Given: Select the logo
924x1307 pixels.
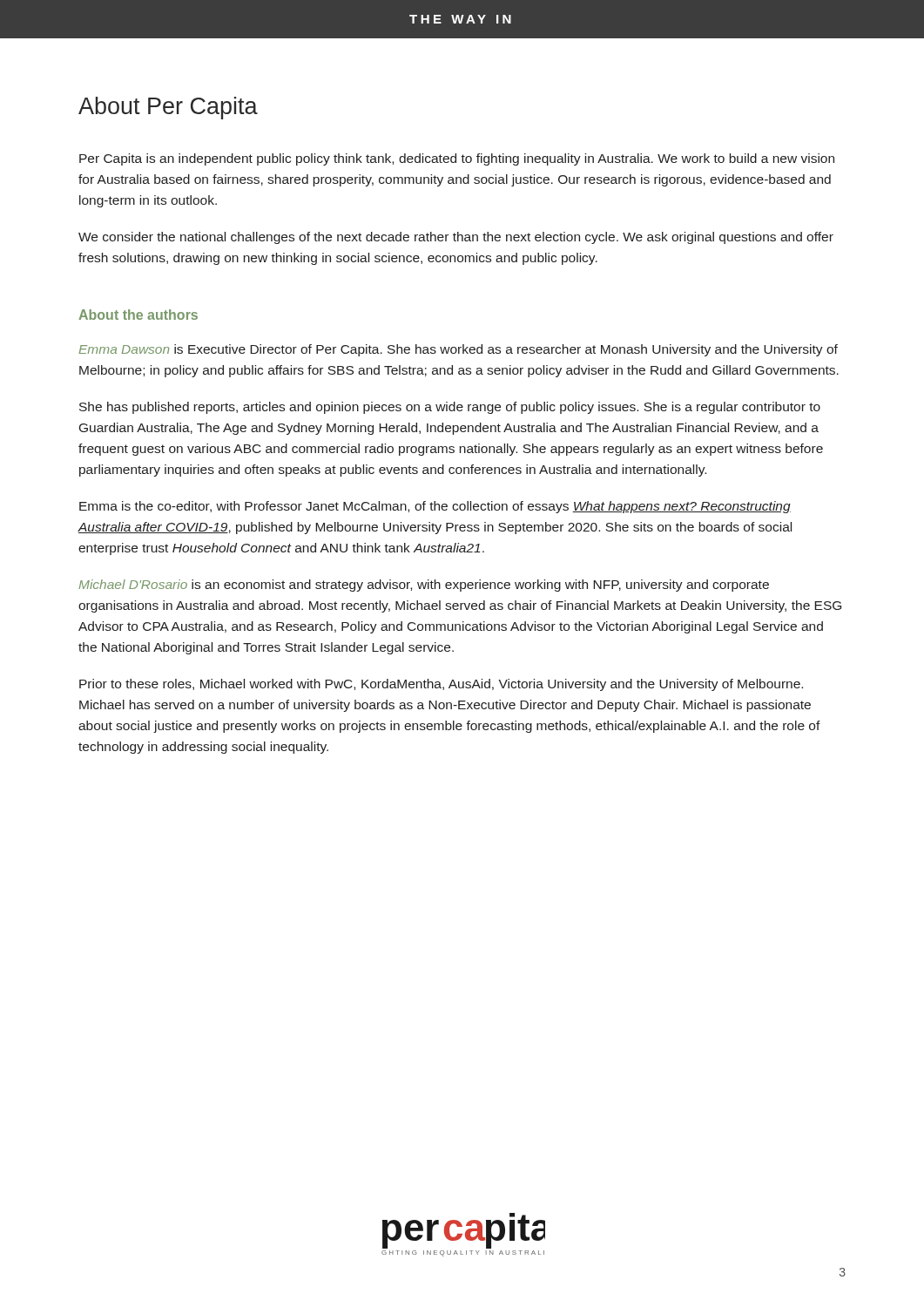Looking at the screenshot, I should coord(462,1231).
